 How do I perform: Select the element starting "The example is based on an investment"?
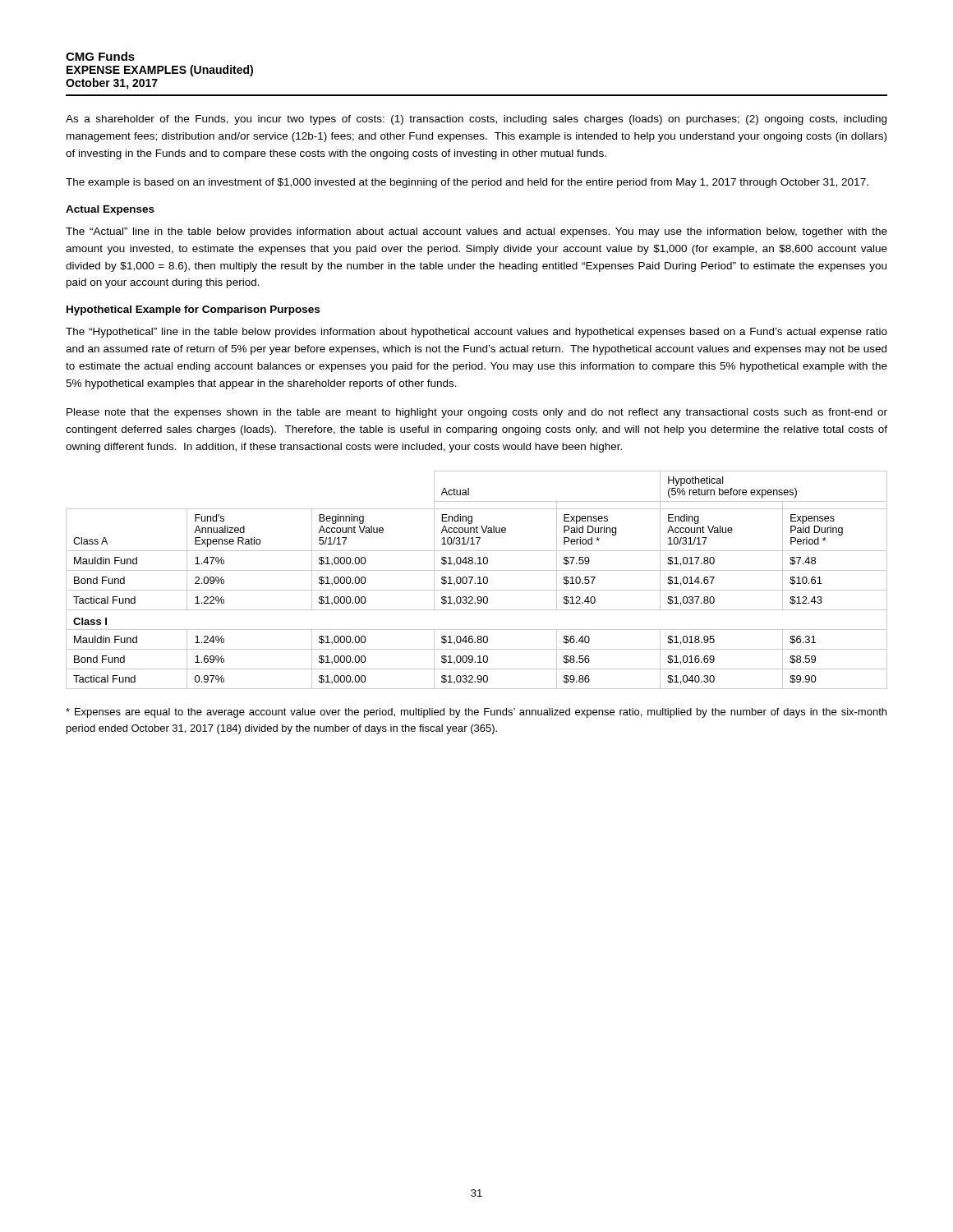[x=467, y=182]
